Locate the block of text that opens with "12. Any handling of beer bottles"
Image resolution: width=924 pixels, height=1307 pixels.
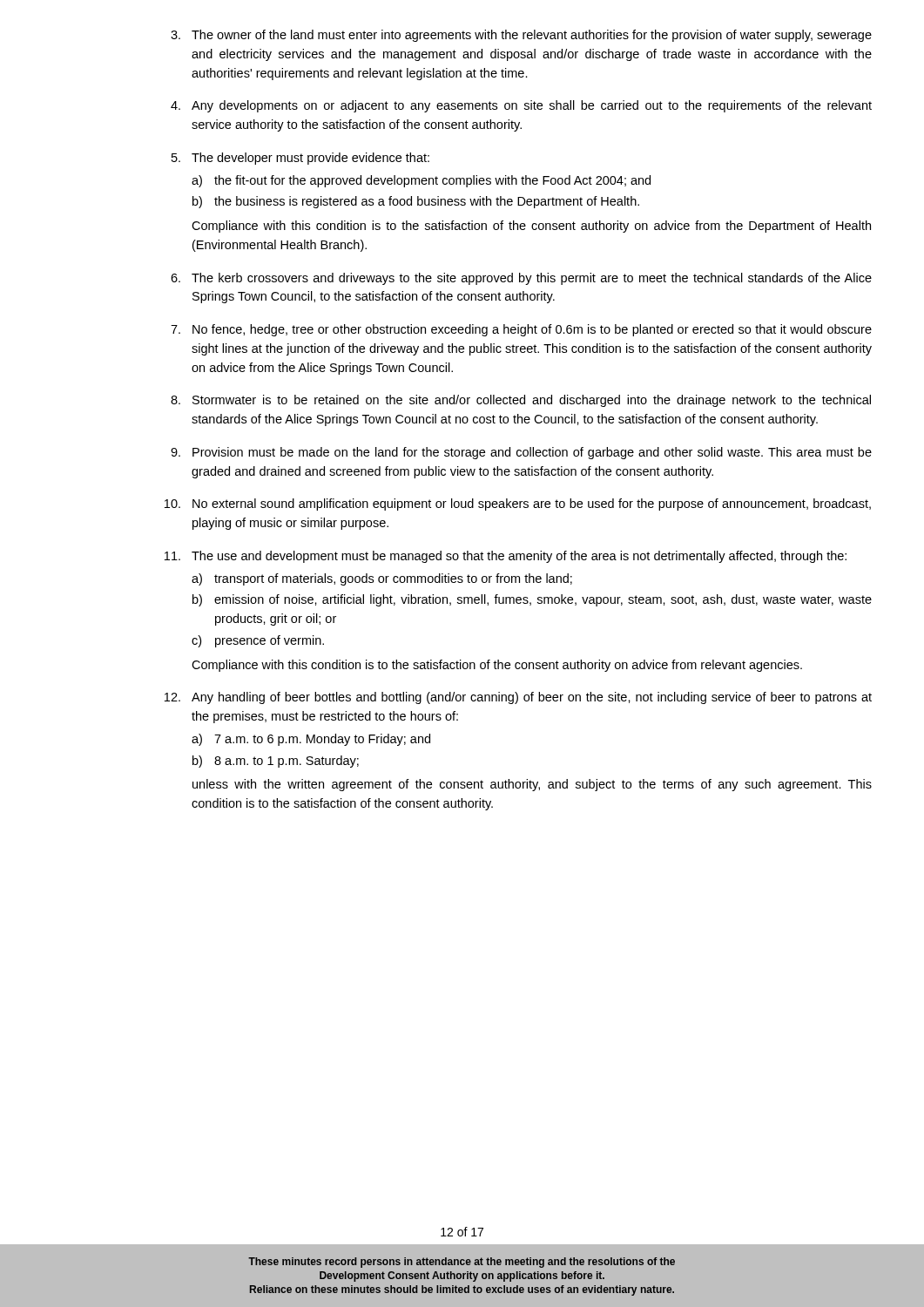tap(518, 698)
